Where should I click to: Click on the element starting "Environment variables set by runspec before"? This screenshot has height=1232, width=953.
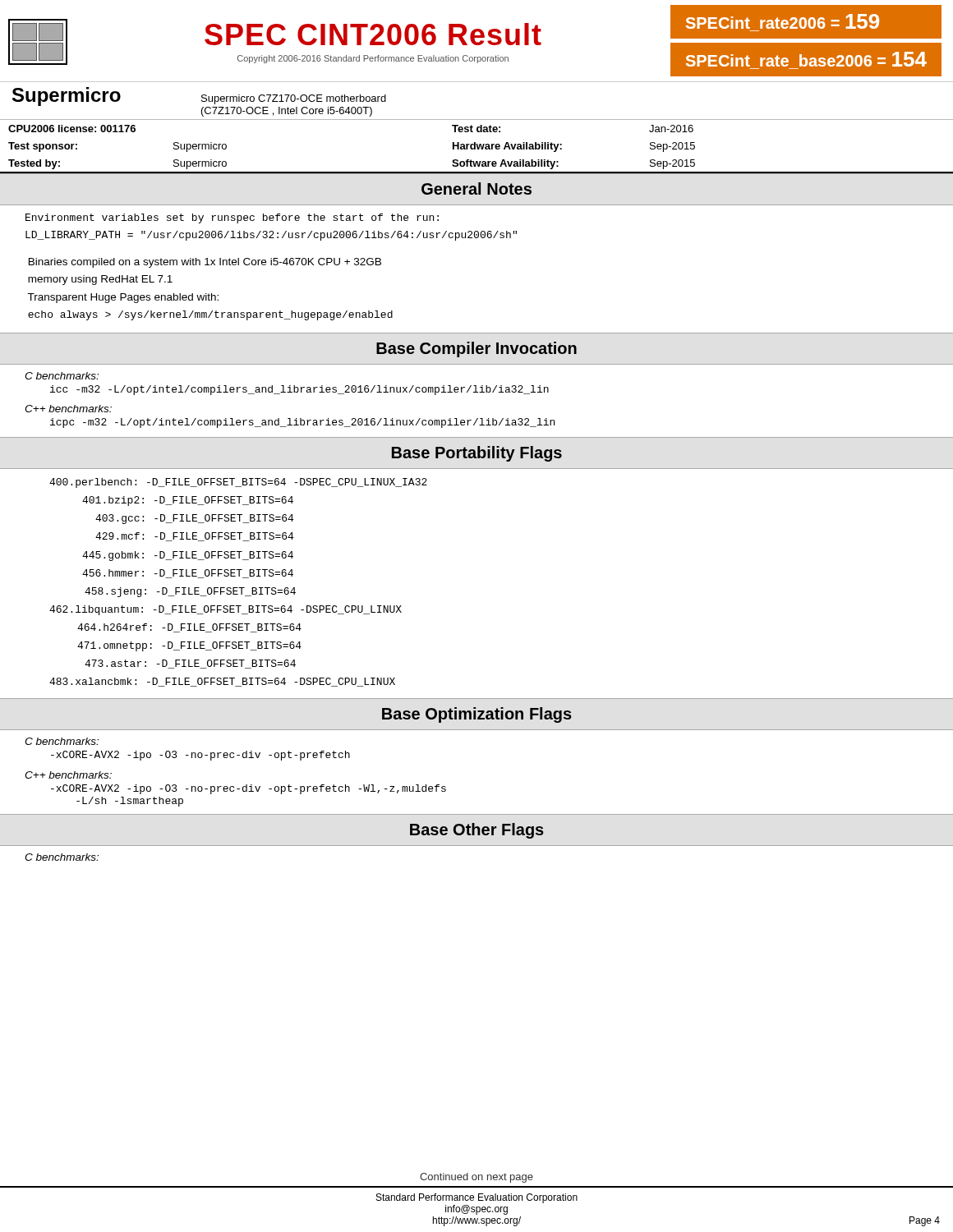(x=271, y=227)
